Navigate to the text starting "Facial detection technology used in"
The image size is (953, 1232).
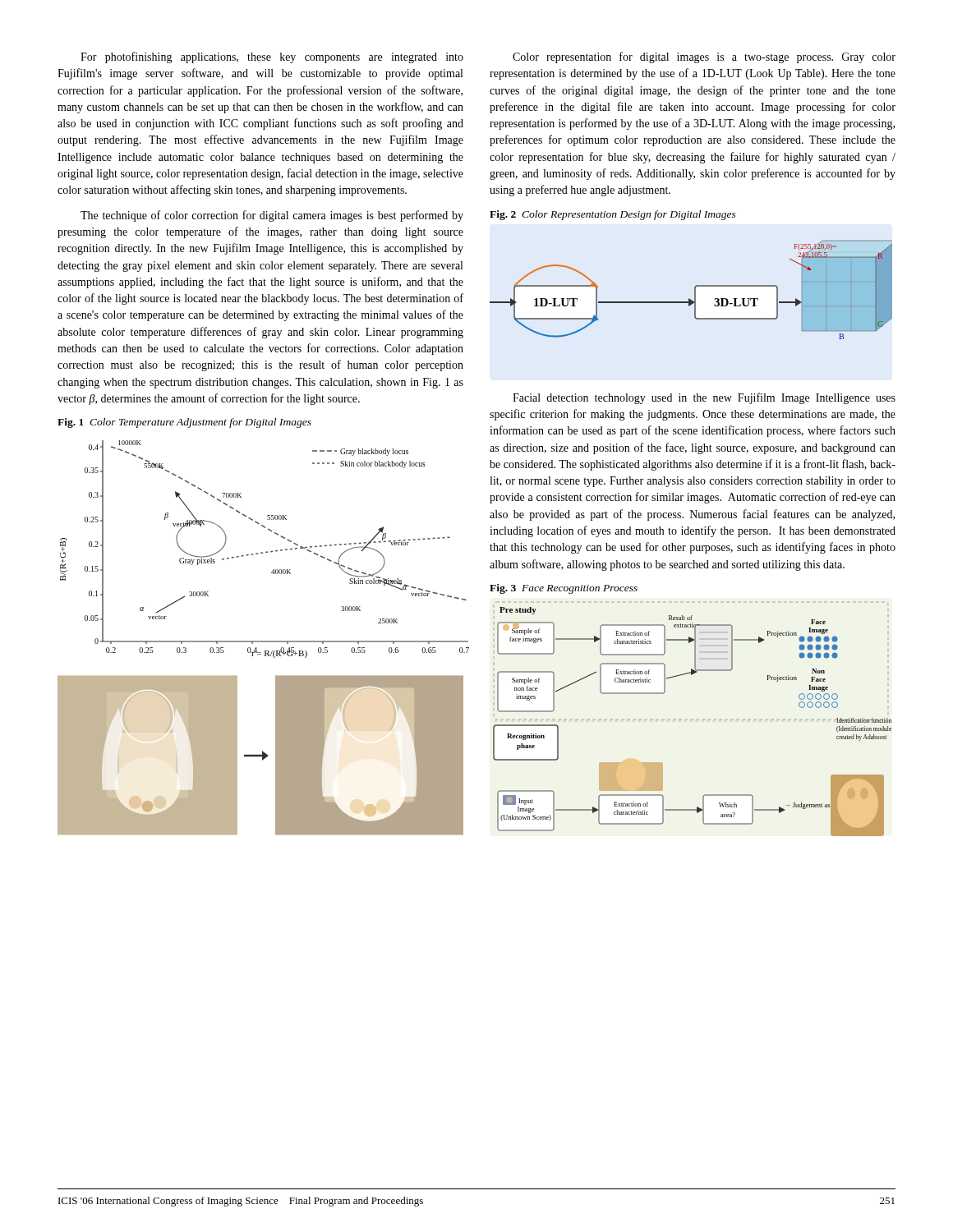(693, 482)
